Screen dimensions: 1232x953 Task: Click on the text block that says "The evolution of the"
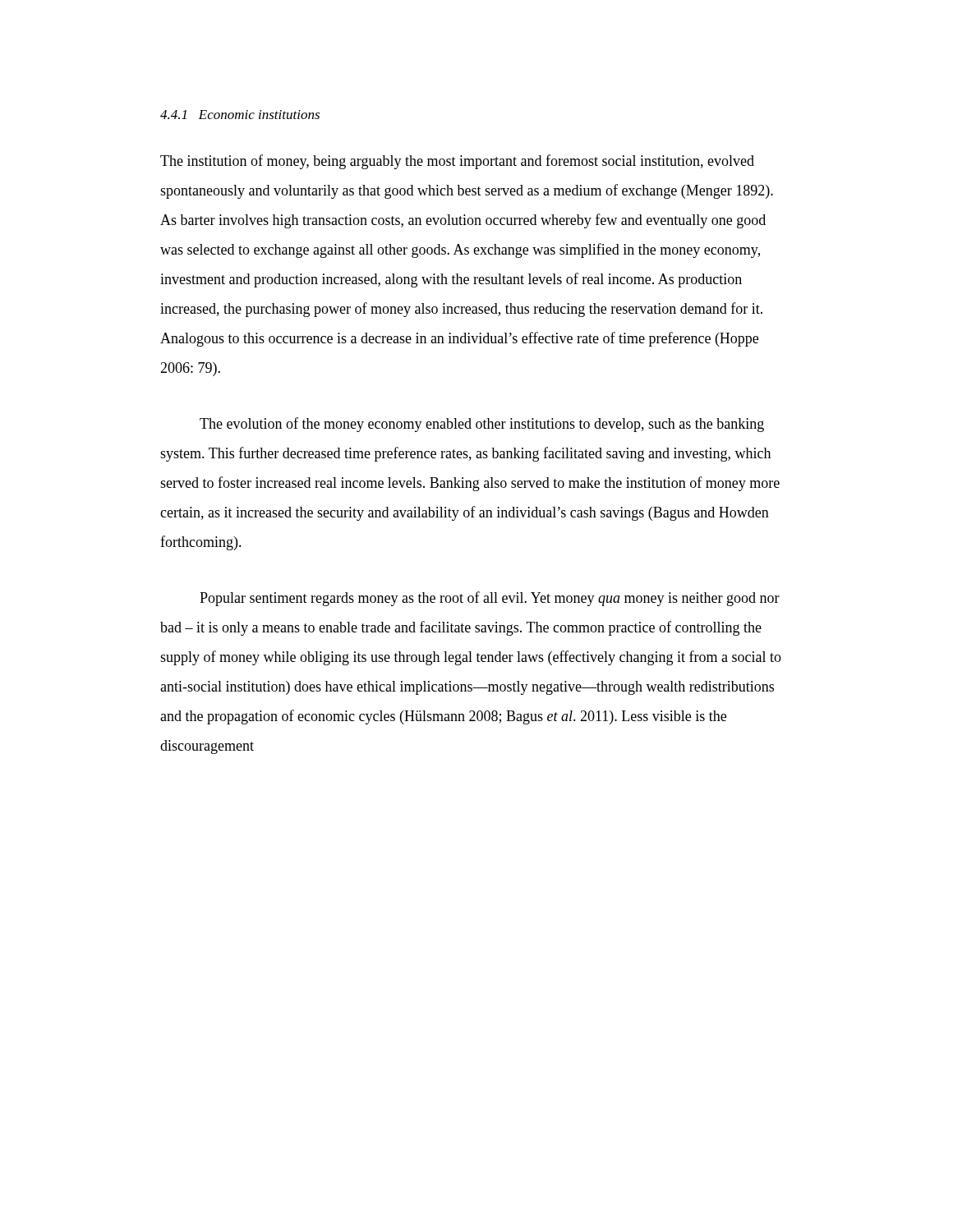pos(470,483)
